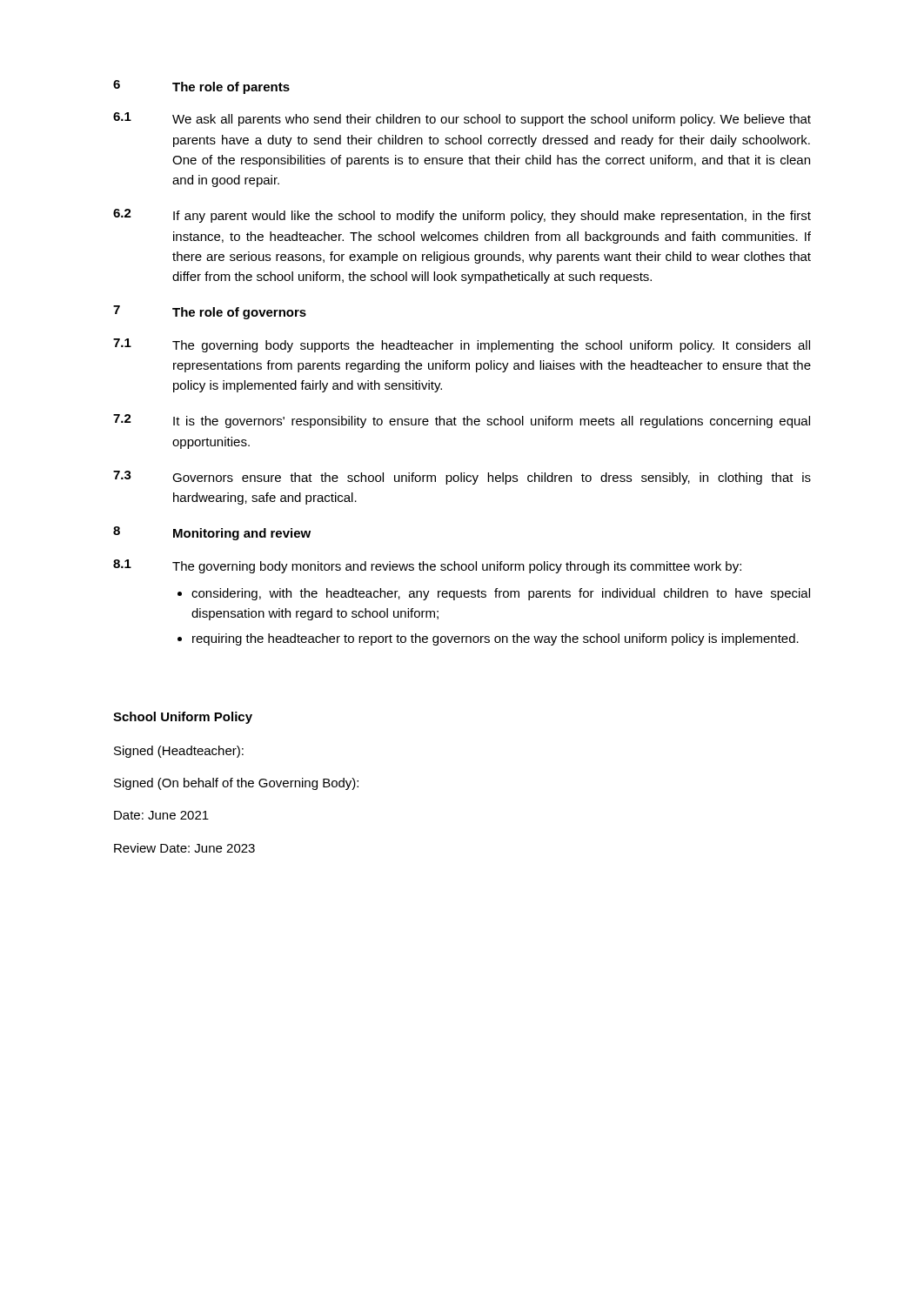The image size is (924, 1305).
Task: Click on the text containing "Signed (Headteacher):"
Action: [x=179, y=750]
